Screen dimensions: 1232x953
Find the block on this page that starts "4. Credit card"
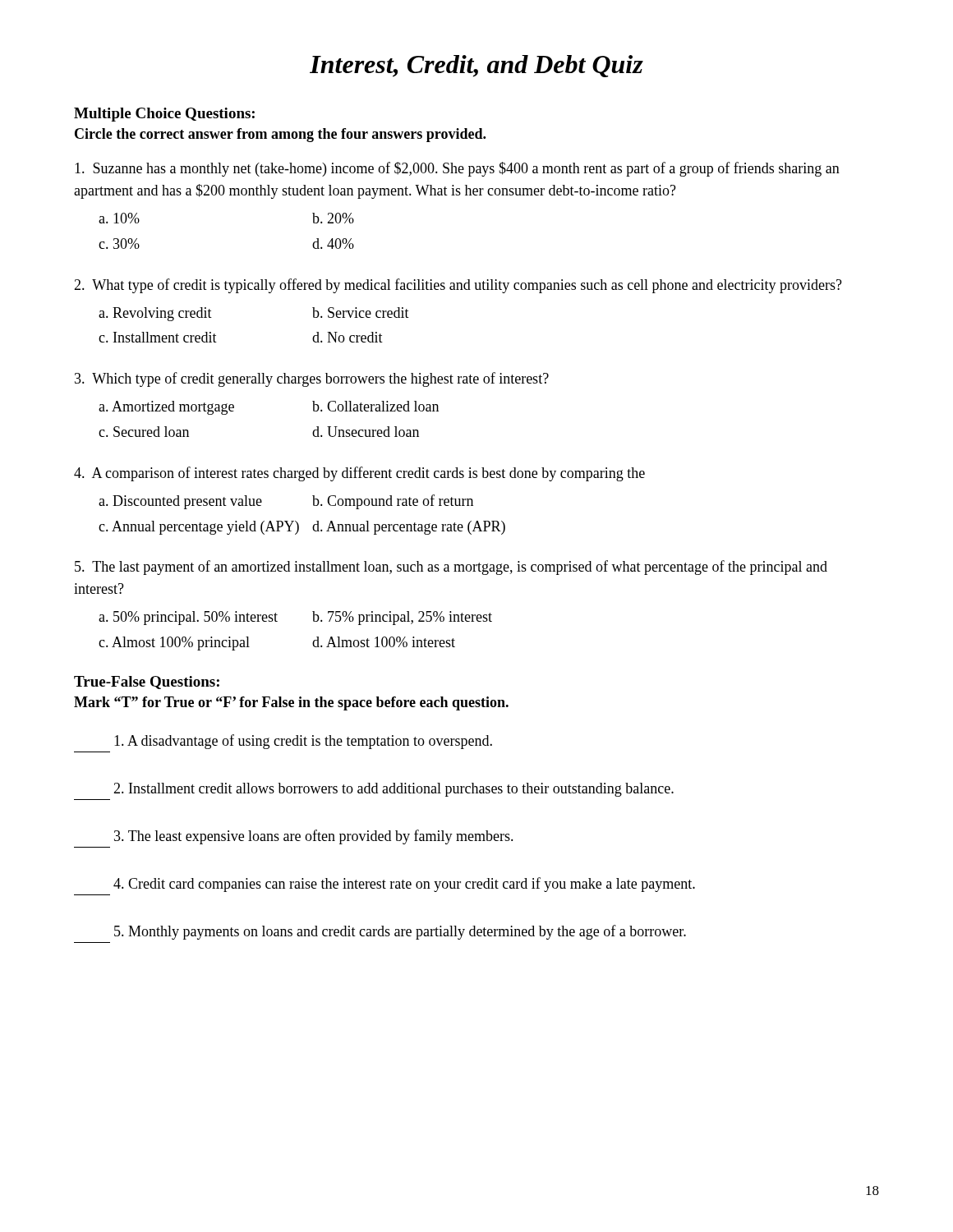[385, 884]
